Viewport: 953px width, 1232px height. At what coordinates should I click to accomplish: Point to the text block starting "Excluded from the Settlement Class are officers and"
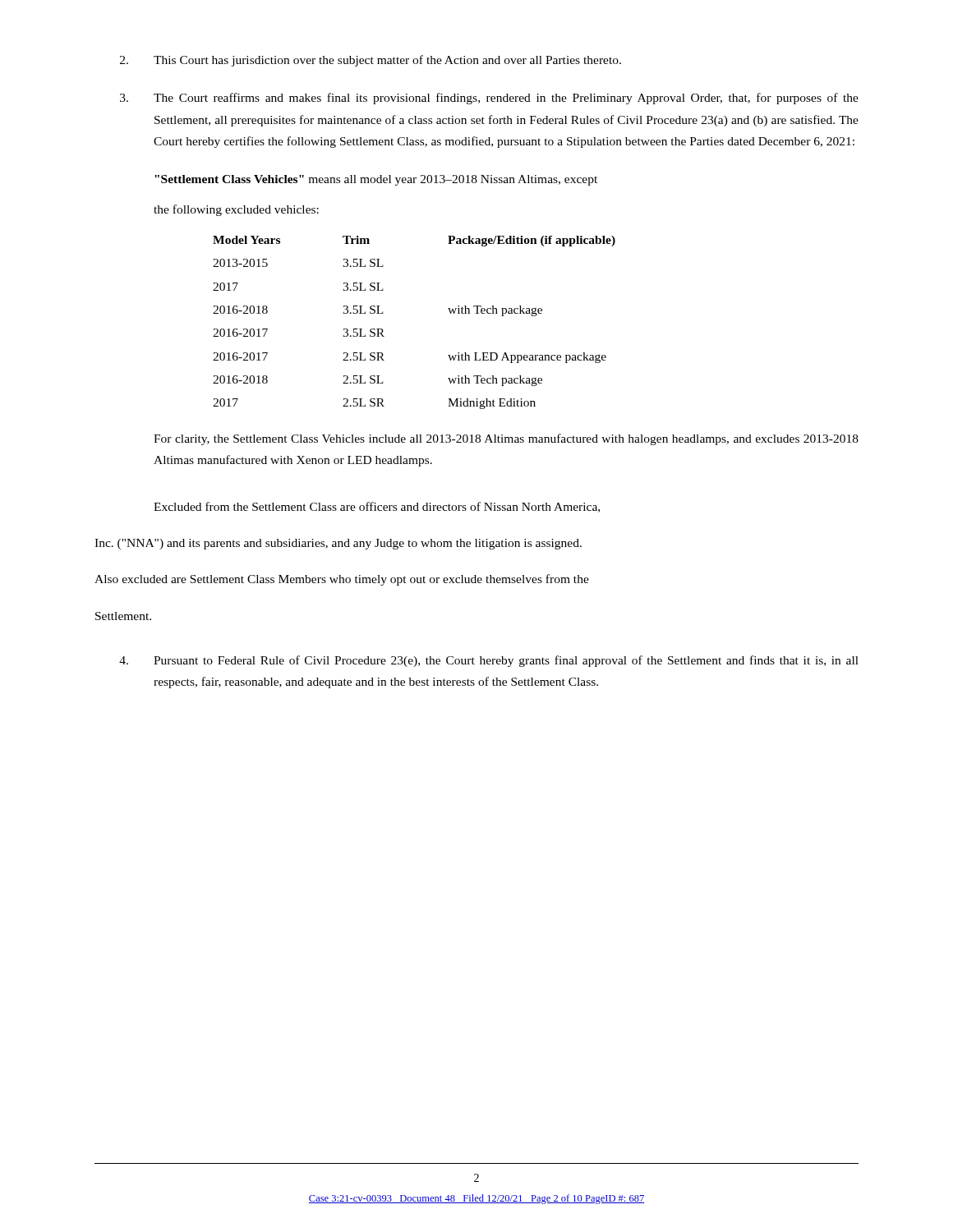click(x=377, y=506)
